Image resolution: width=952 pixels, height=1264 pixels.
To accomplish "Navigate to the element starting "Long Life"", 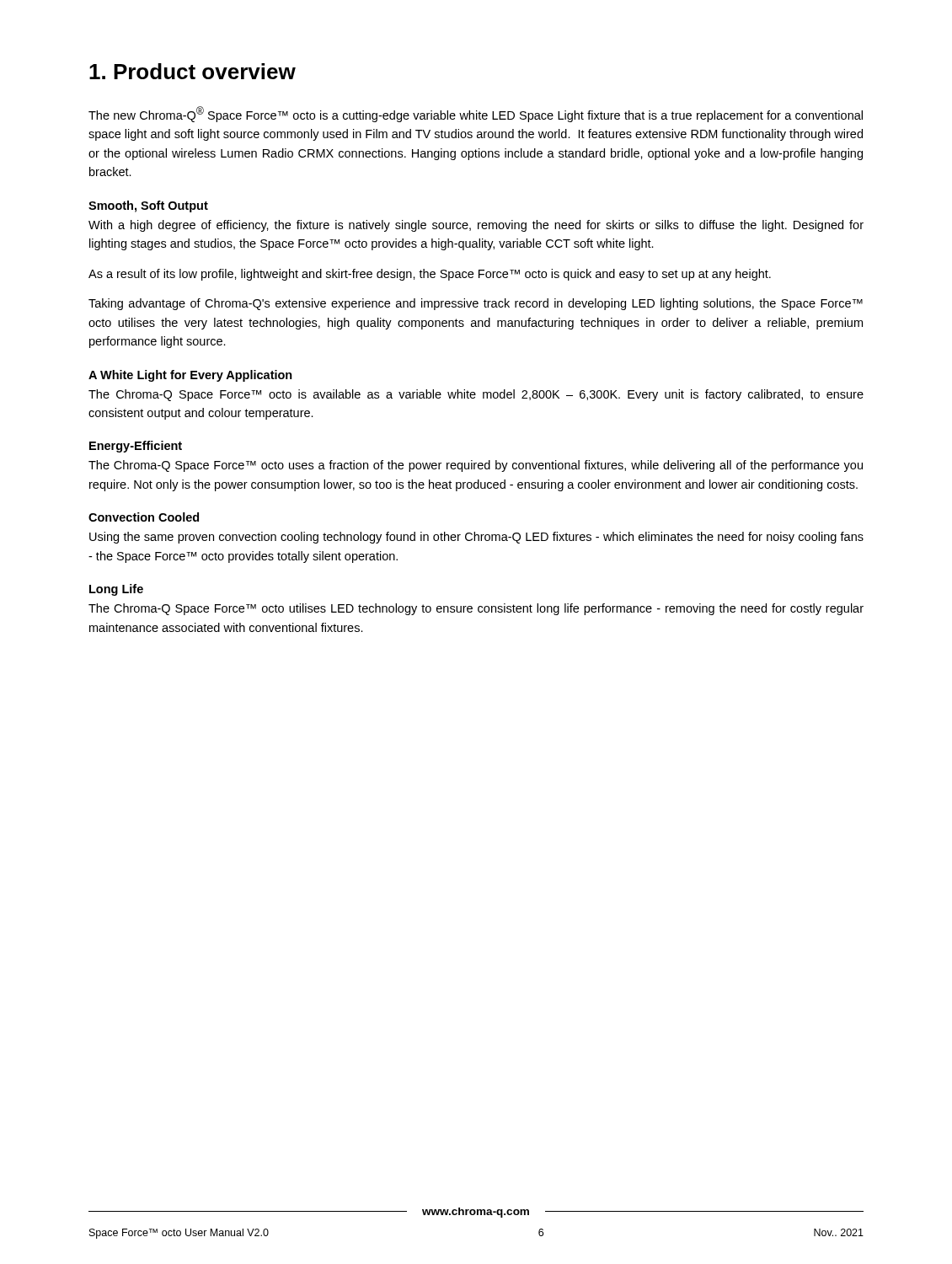I will pyautogui.click(x=116, y=589).
